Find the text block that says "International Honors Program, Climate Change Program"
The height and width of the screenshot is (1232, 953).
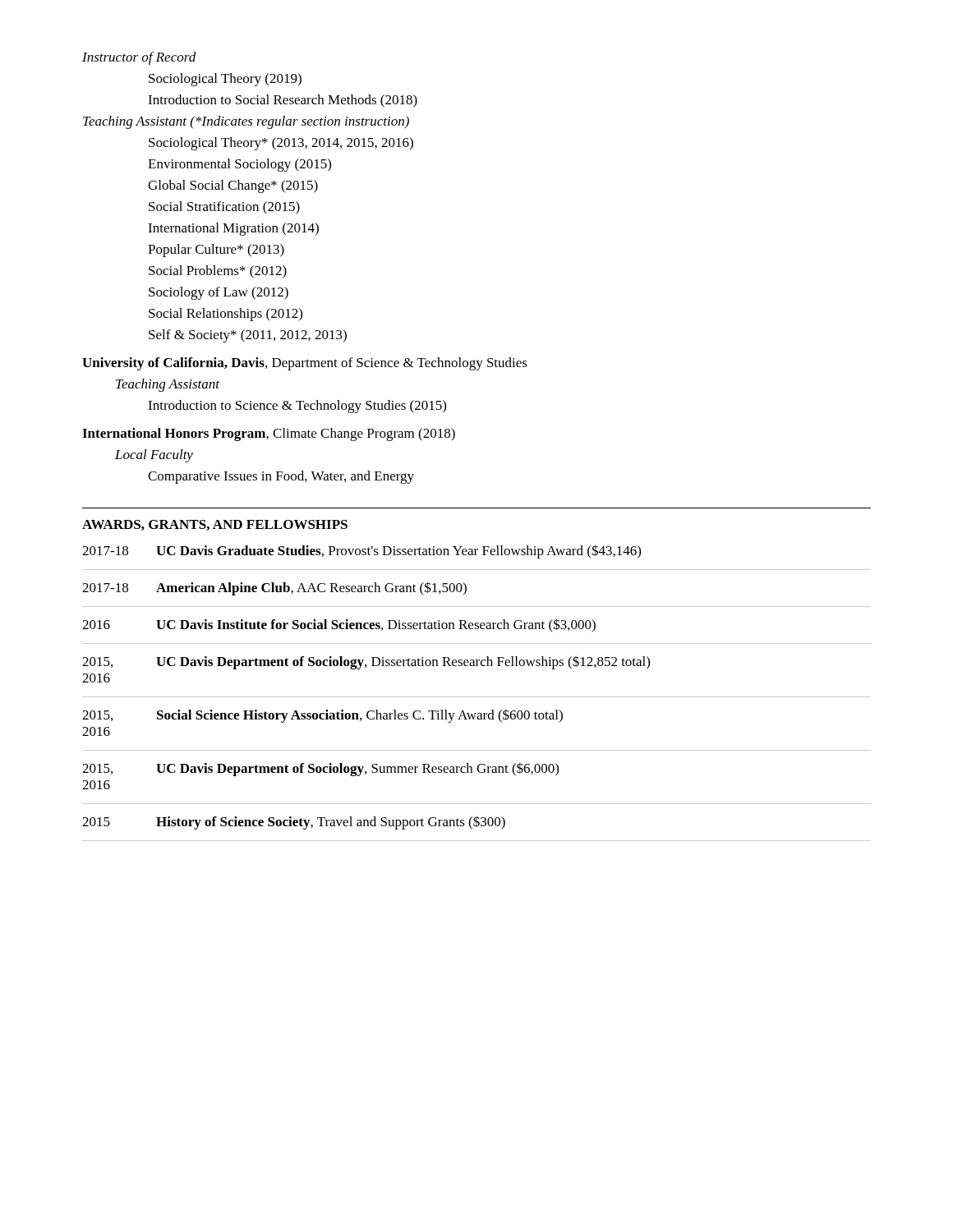(269, 433)
